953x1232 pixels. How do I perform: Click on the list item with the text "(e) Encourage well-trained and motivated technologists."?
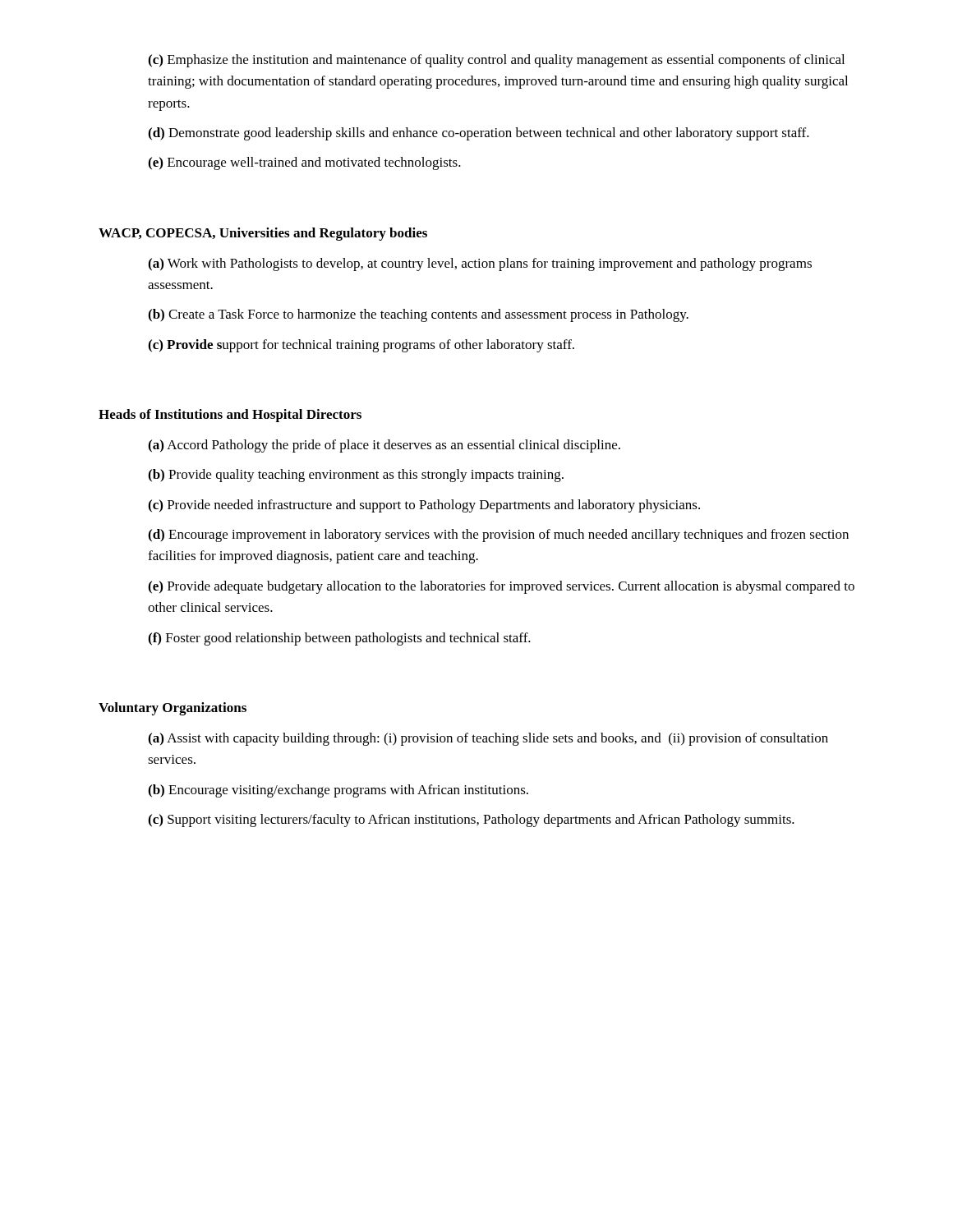(305, 163)
